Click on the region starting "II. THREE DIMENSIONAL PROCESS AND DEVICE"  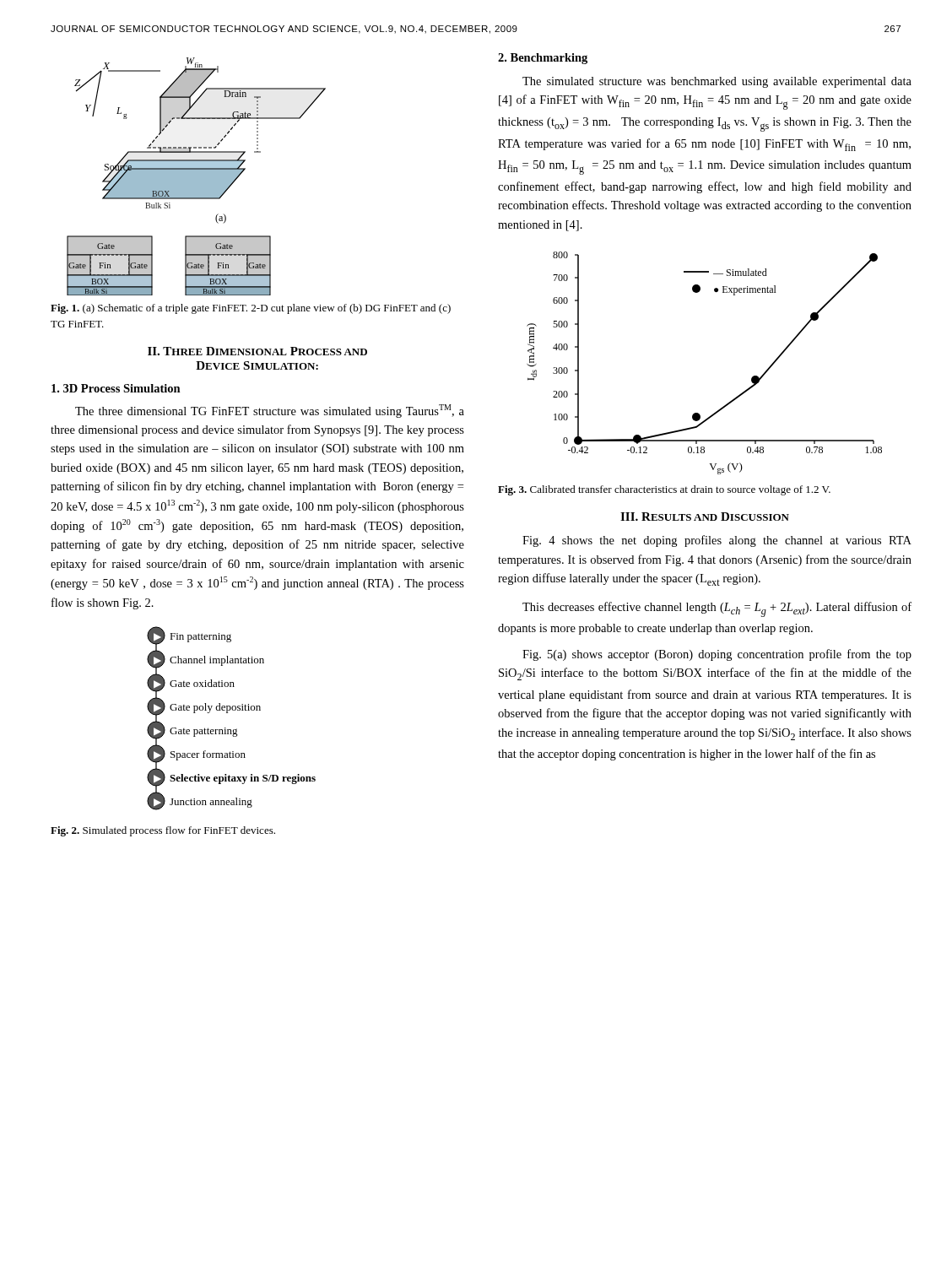click(x=257, y=358)
